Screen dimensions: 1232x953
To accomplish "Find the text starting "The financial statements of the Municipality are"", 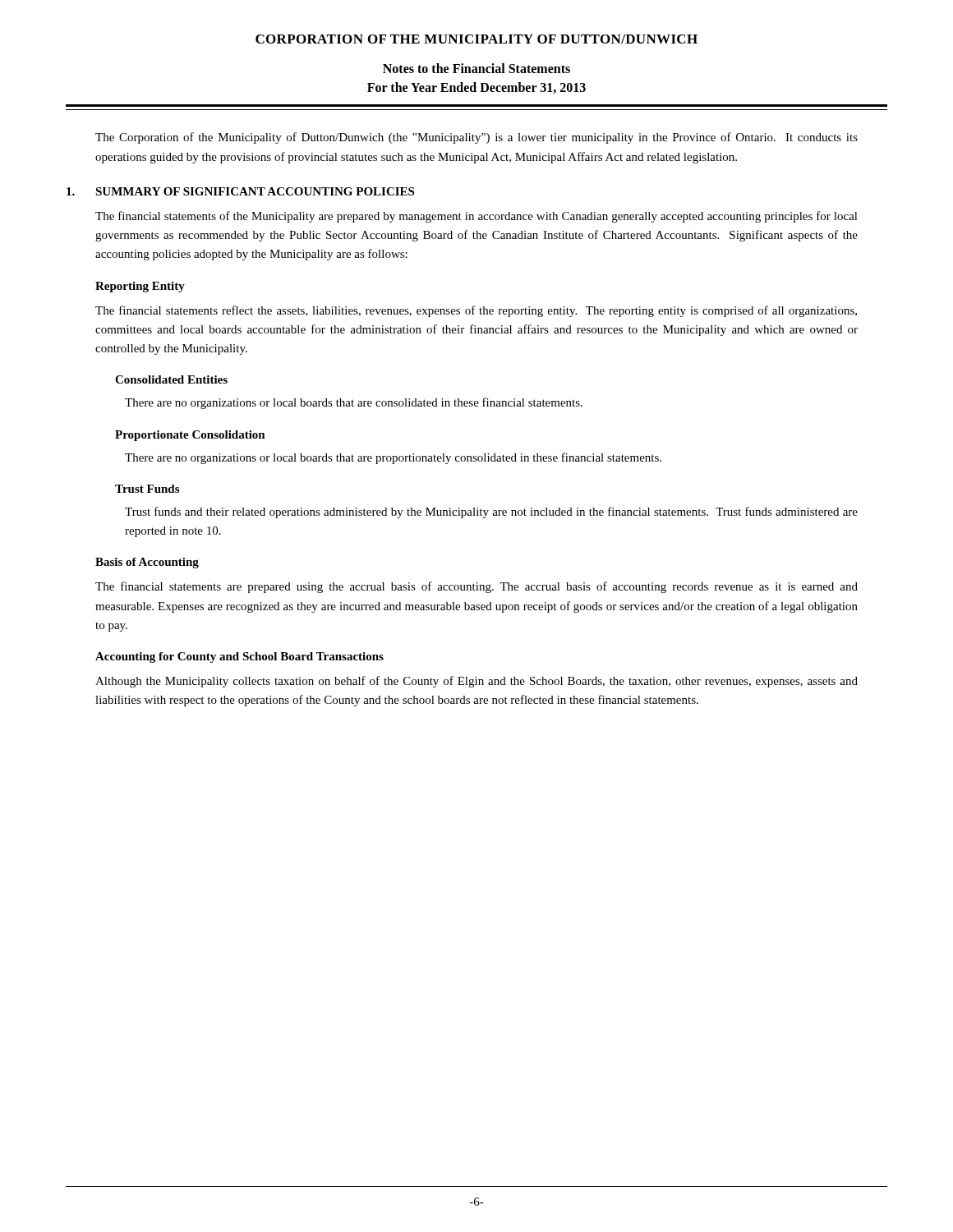I will click(x=476, y=235).
